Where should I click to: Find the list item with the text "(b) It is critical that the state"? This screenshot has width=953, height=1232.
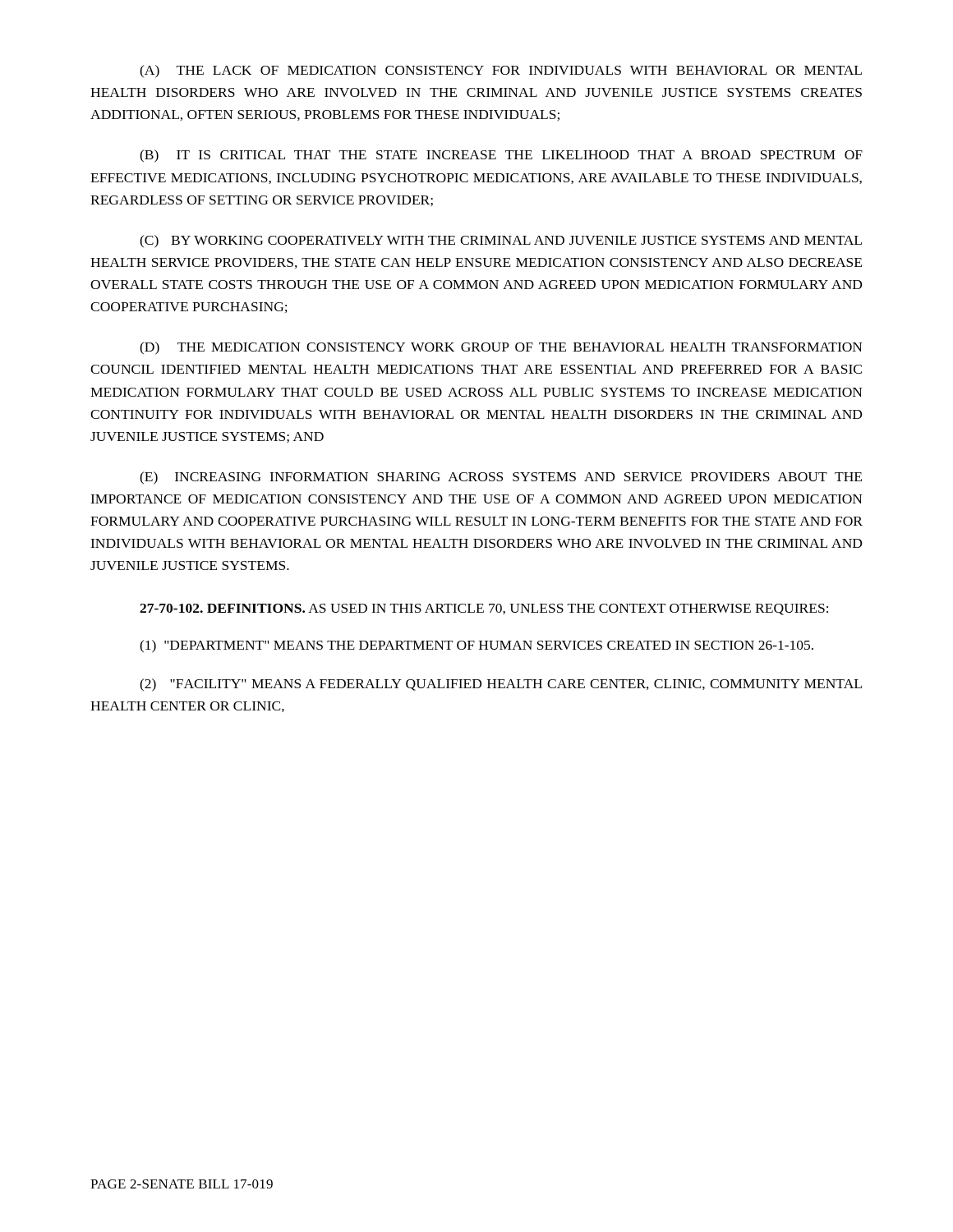click(x=476, y=177)
